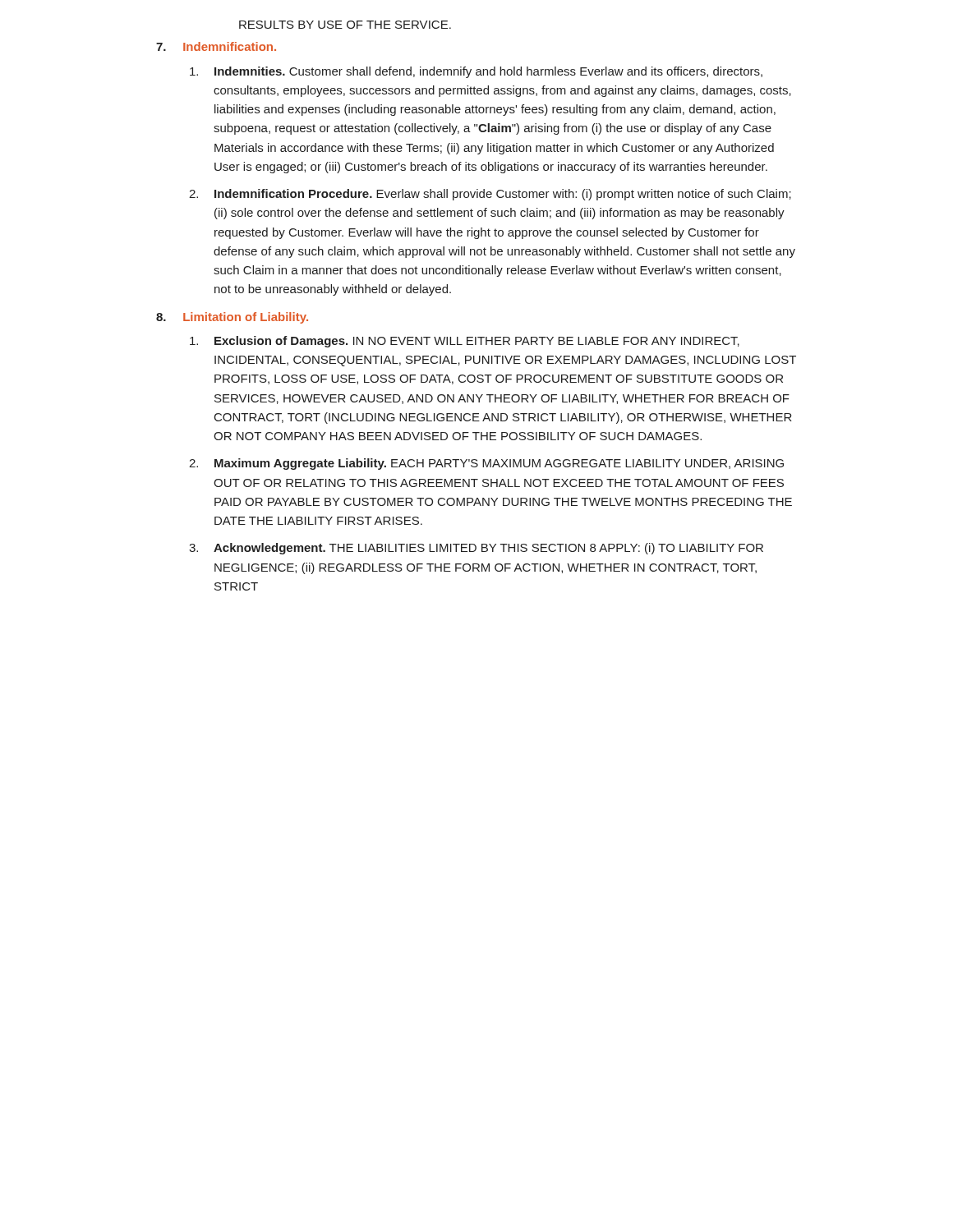The width and height of the screenshot is (953, 1232).
Task: Locate the text "7. Indemnification."
Action: 217,47
